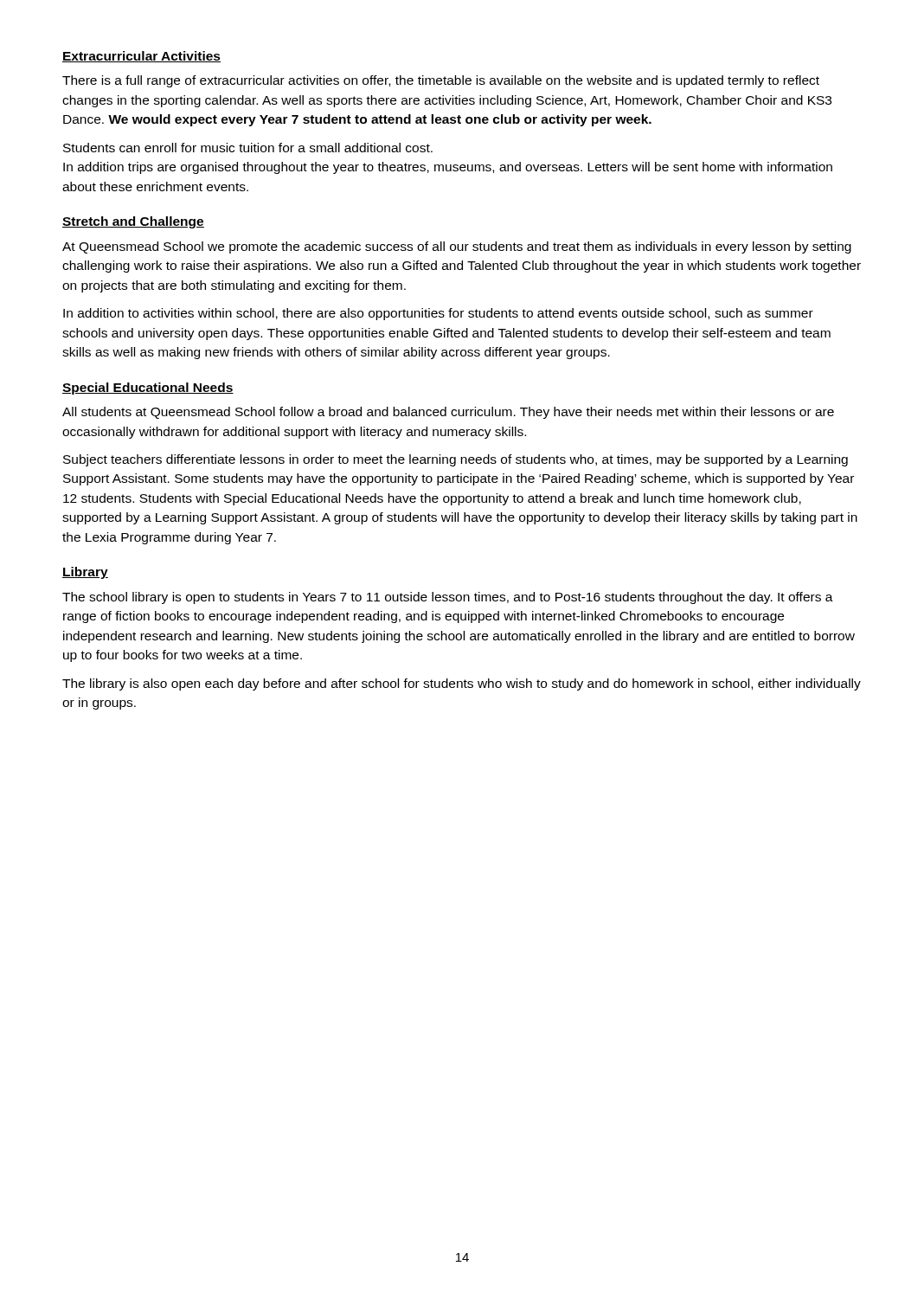Select the section header that says "Stretch and Challenge"
This screenshot has height=1298, width=924.
click(133, 221)
